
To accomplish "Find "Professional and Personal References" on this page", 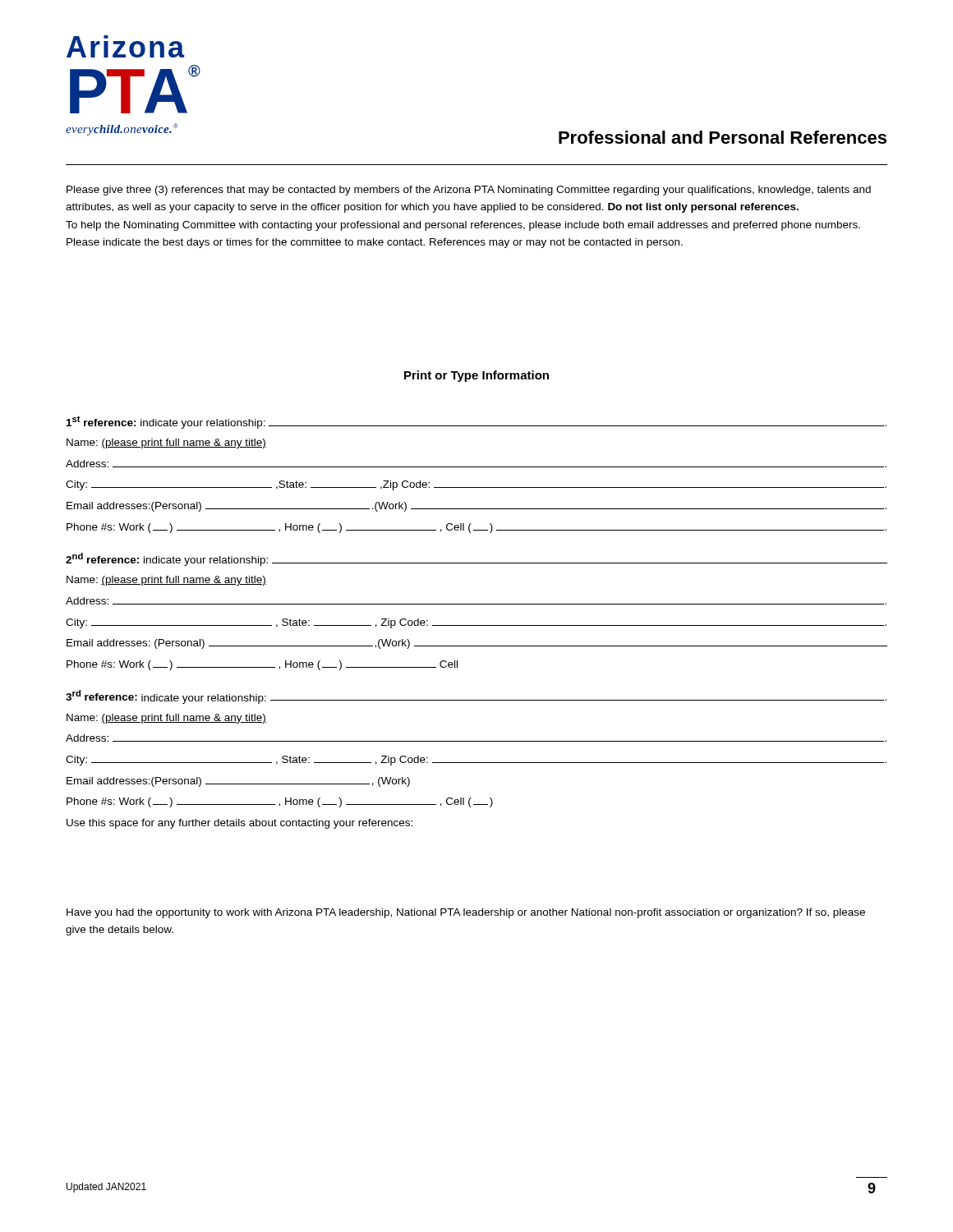I will click(723, 138).
